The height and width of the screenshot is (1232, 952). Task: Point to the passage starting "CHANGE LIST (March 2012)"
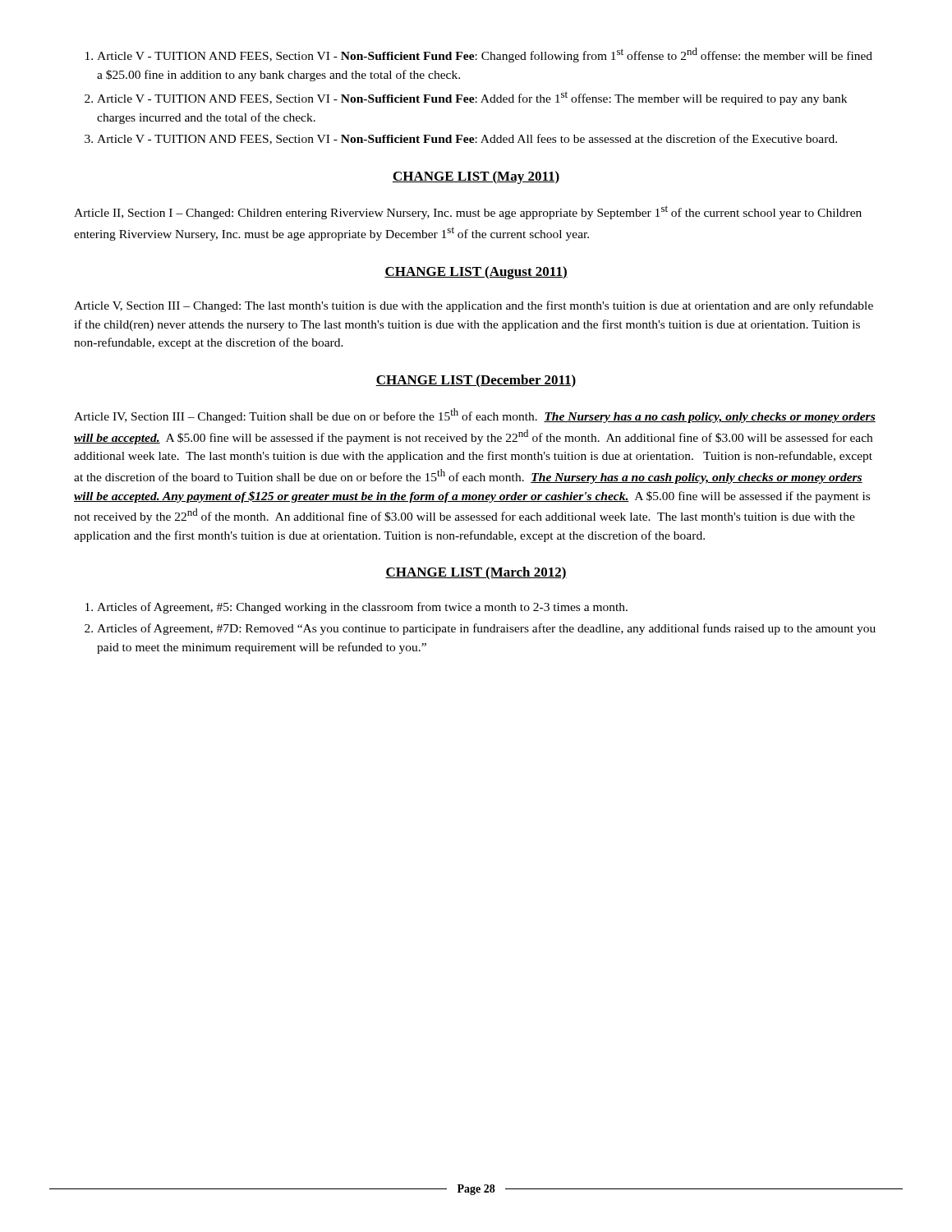coord(476,572)
